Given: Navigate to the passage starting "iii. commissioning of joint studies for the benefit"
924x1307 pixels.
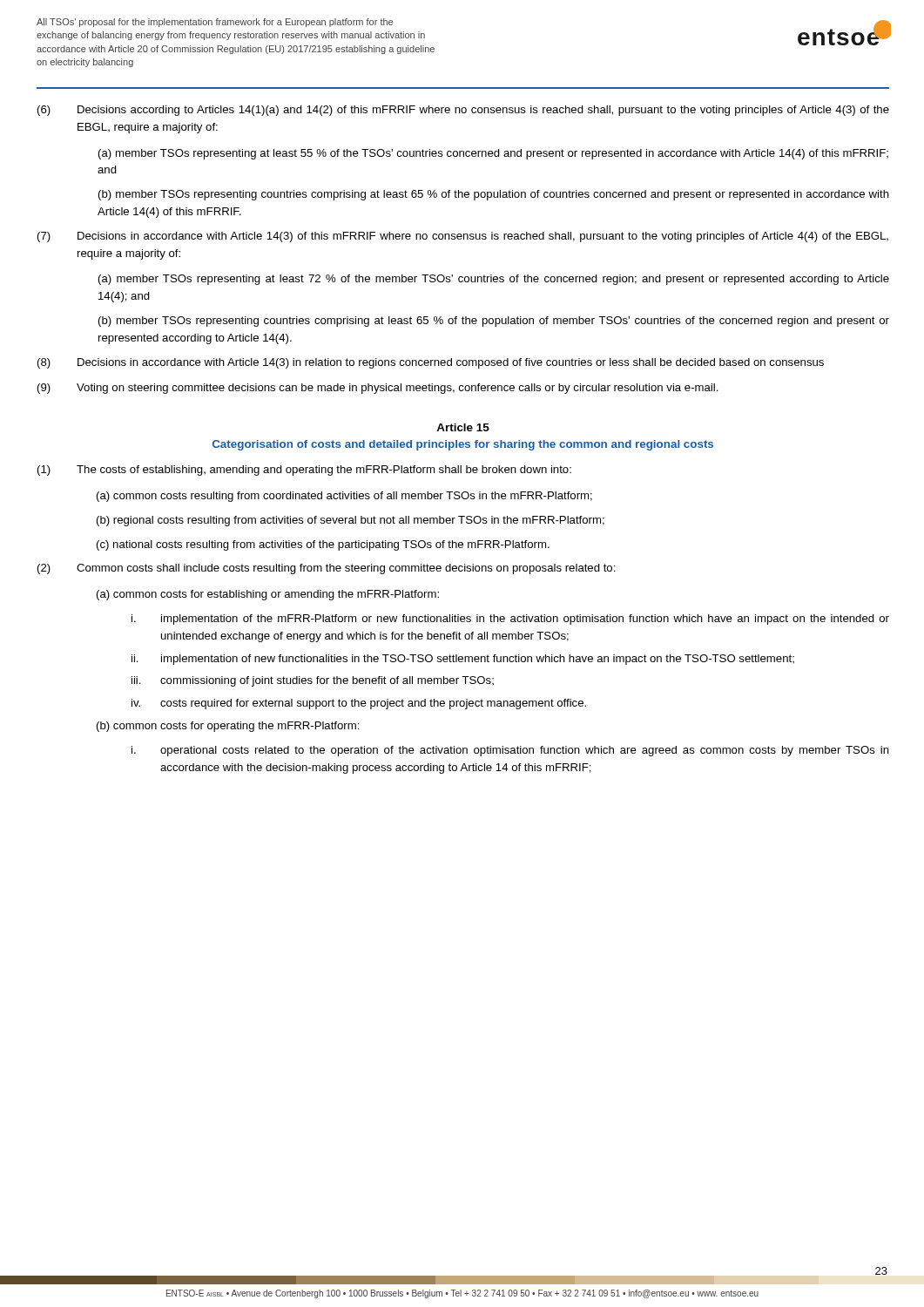Looking at the screenshot, I should [313, 681].
